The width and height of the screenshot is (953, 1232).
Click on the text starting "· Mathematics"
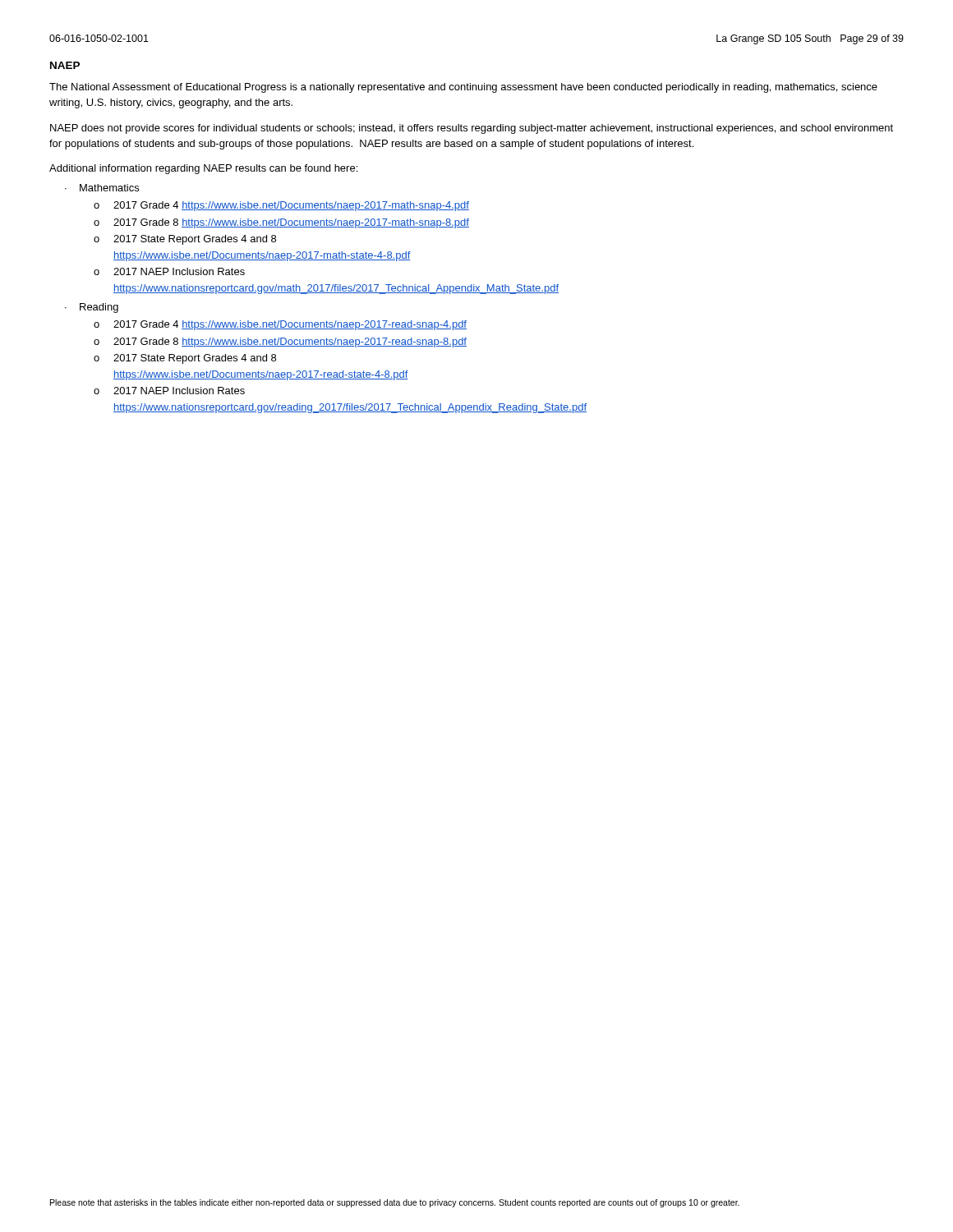[102, 188]
